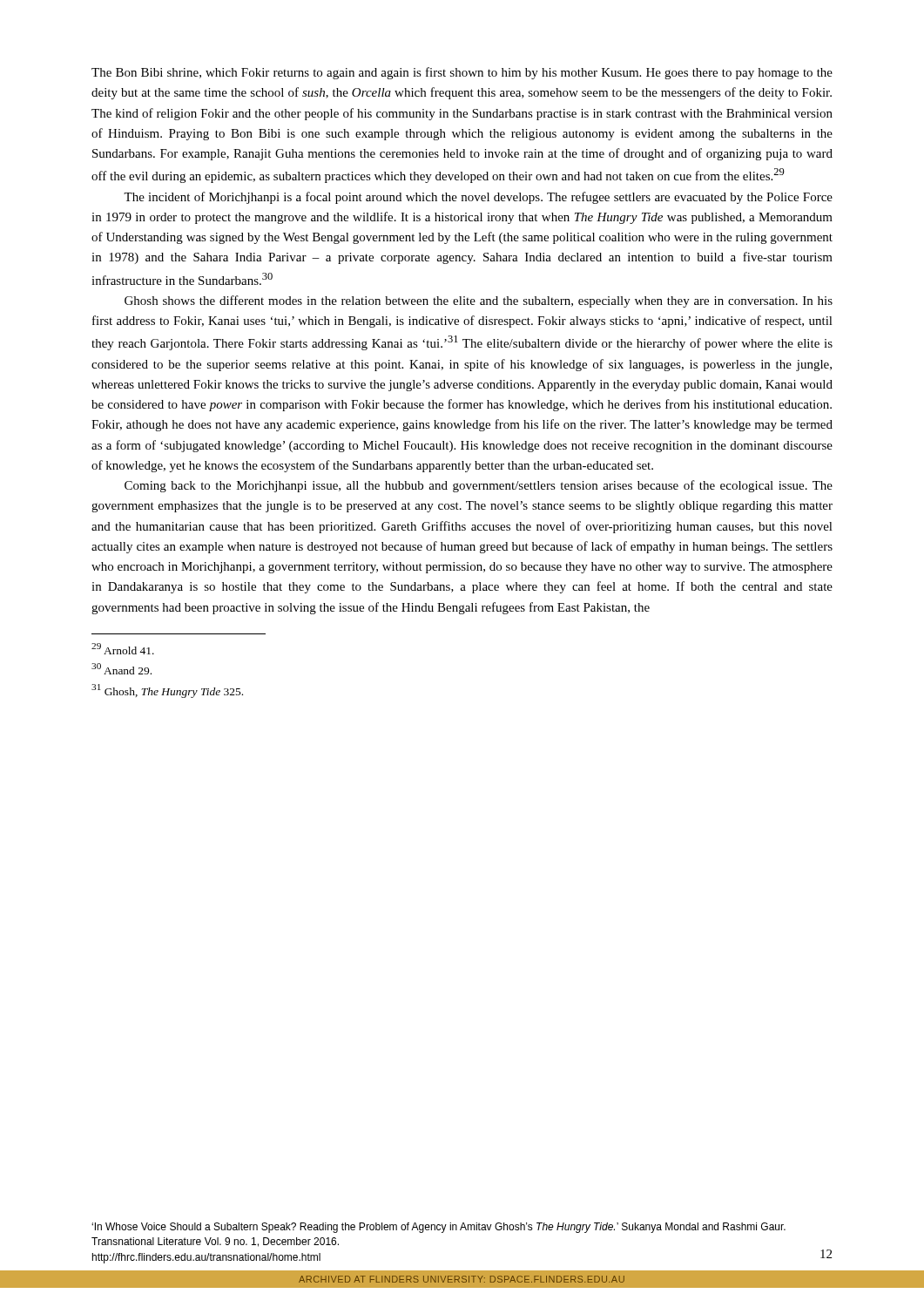The height and width of the screenshot is (1307, 924).
Task: Locate the block of text that opens with "Coming back to"
Action: point(462,547)
